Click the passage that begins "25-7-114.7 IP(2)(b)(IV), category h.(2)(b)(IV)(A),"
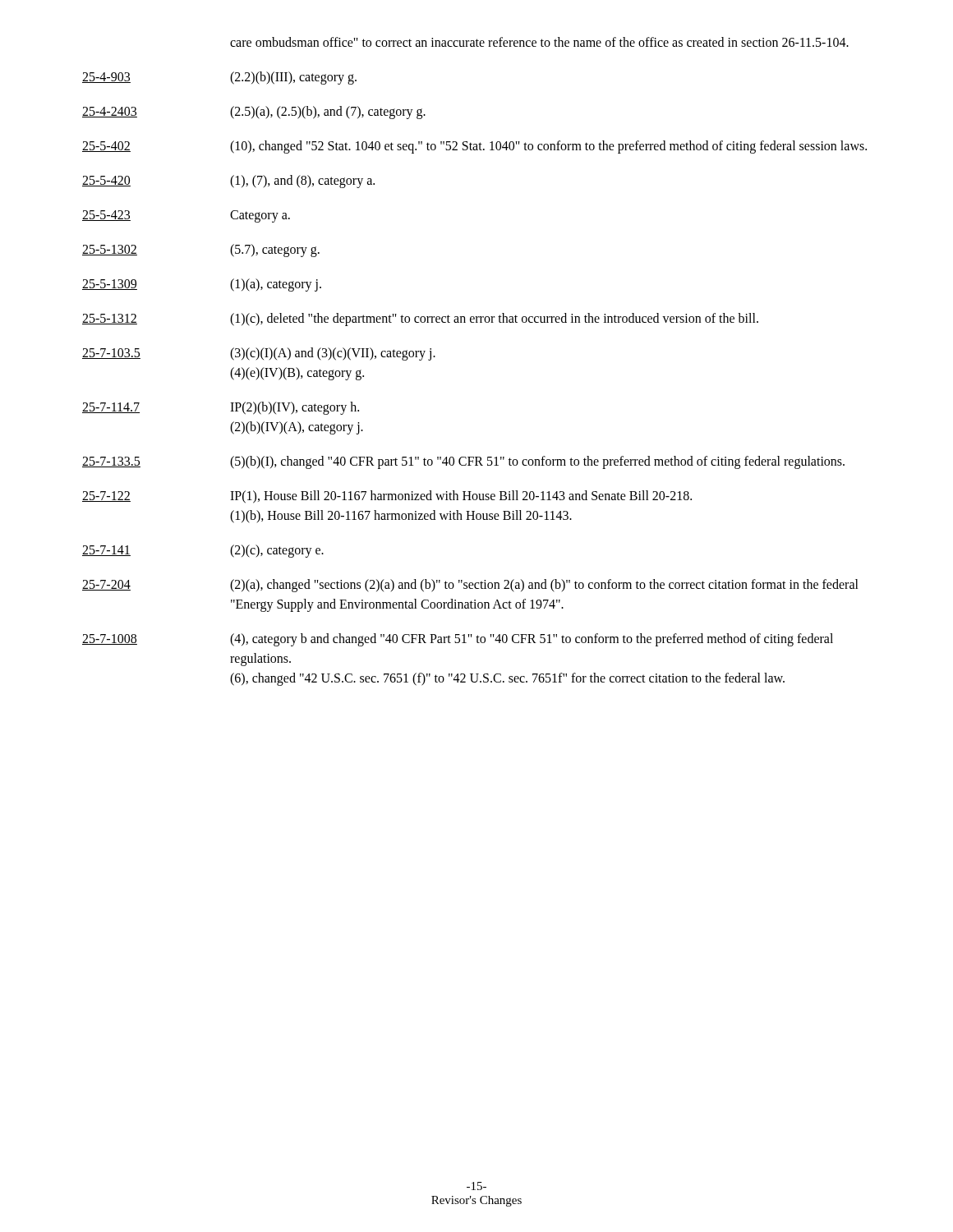The height and width of the screenshot is (1232, 953). 110,408
